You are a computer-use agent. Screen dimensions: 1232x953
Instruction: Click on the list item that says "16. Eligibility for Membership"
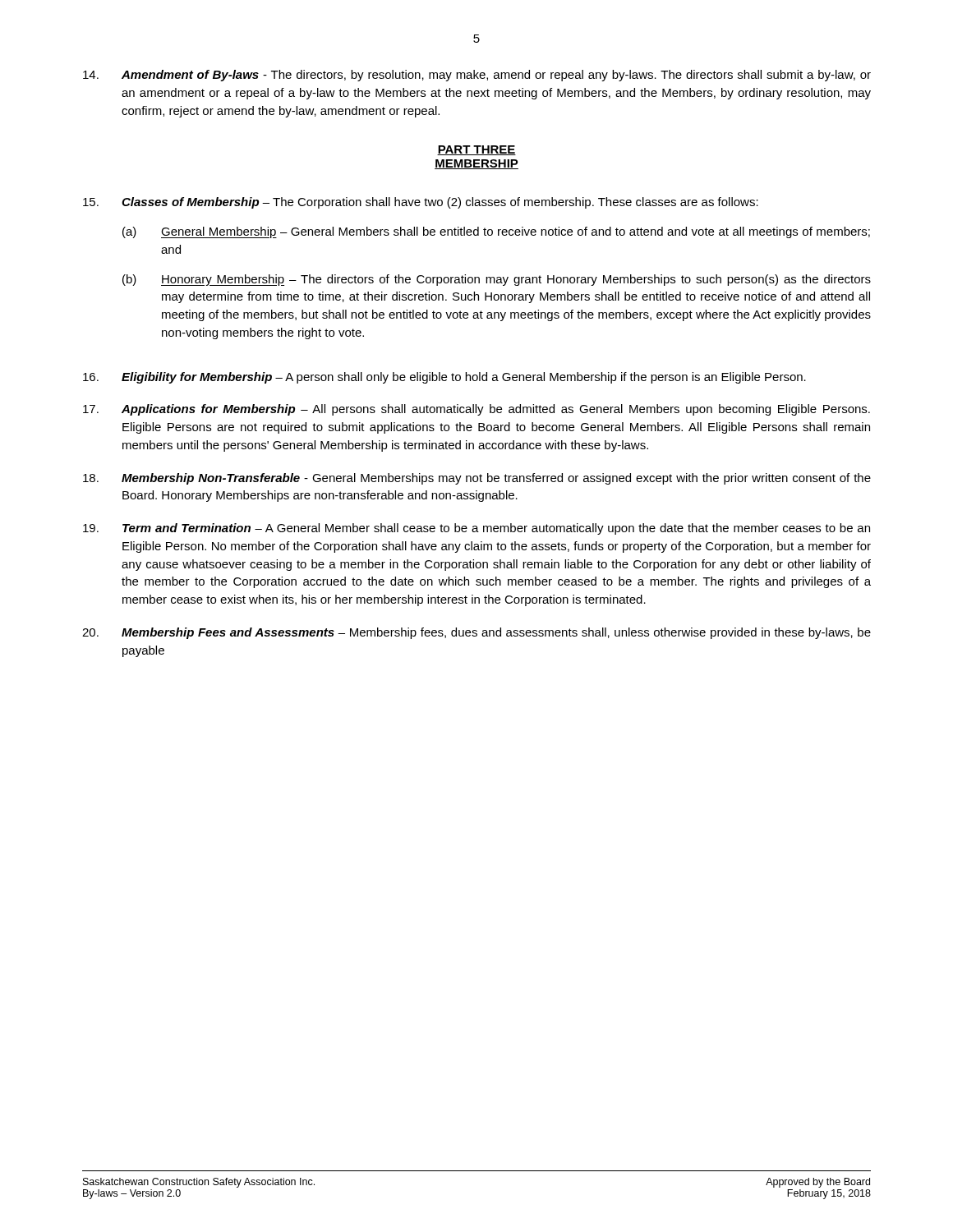point(476,376)
